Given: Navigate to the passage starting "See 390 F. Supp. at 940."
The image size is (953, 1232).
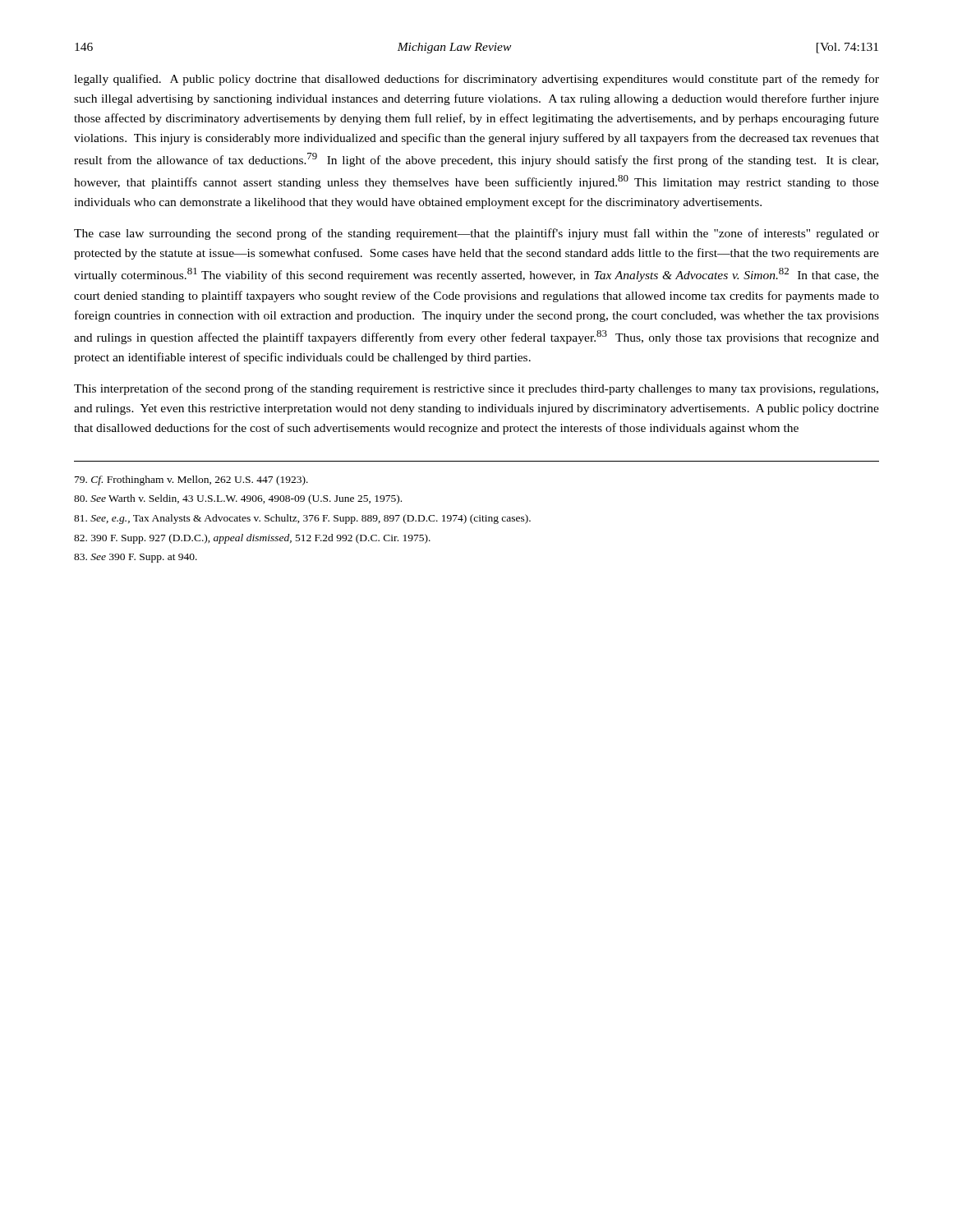Looking at the screenshot, I should point(136,558).
